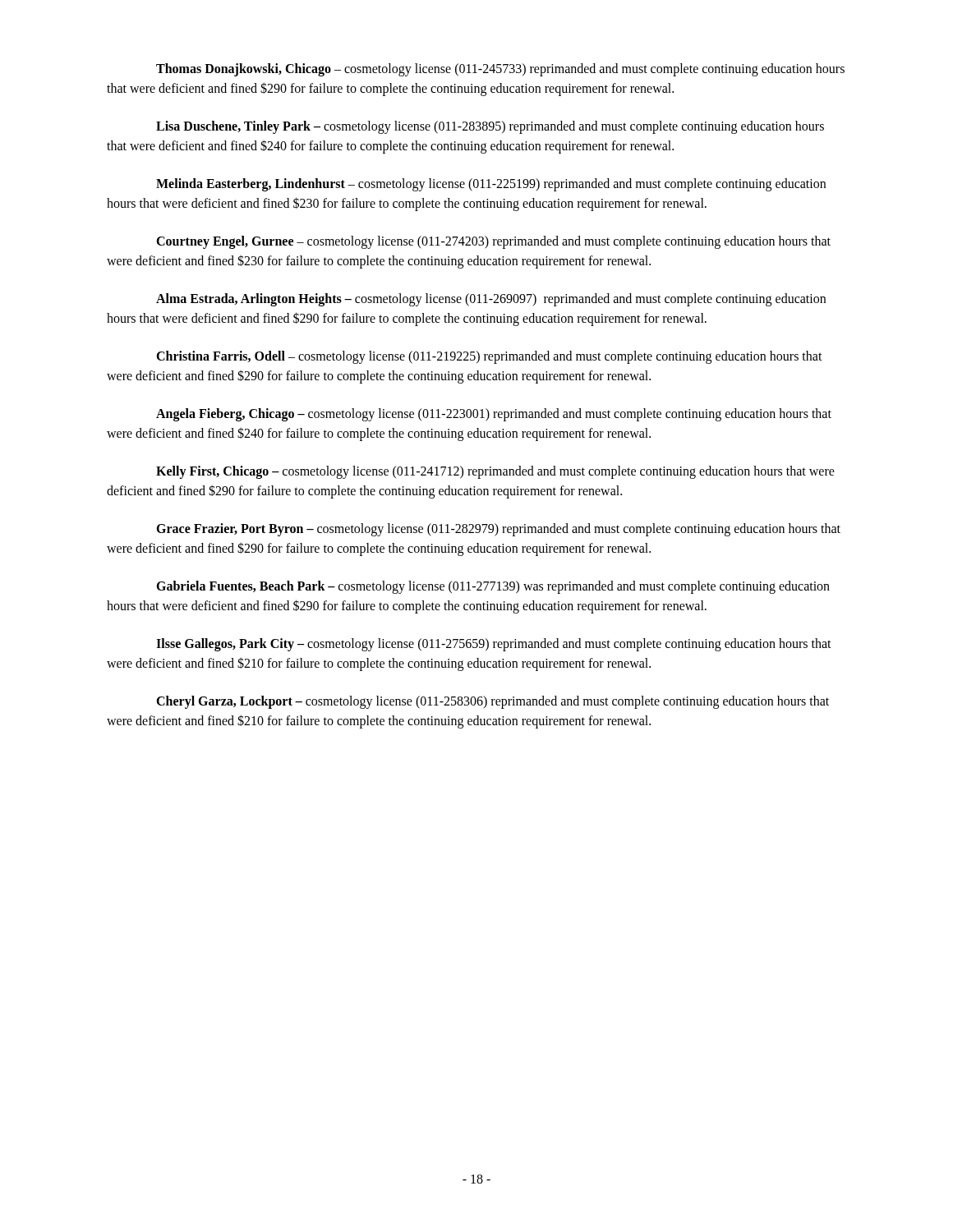The image size is (953, 1232).
Task: Click on the list item that says "Kelly First, Chicago – cosmetology"
Action: tap(476, 481)
